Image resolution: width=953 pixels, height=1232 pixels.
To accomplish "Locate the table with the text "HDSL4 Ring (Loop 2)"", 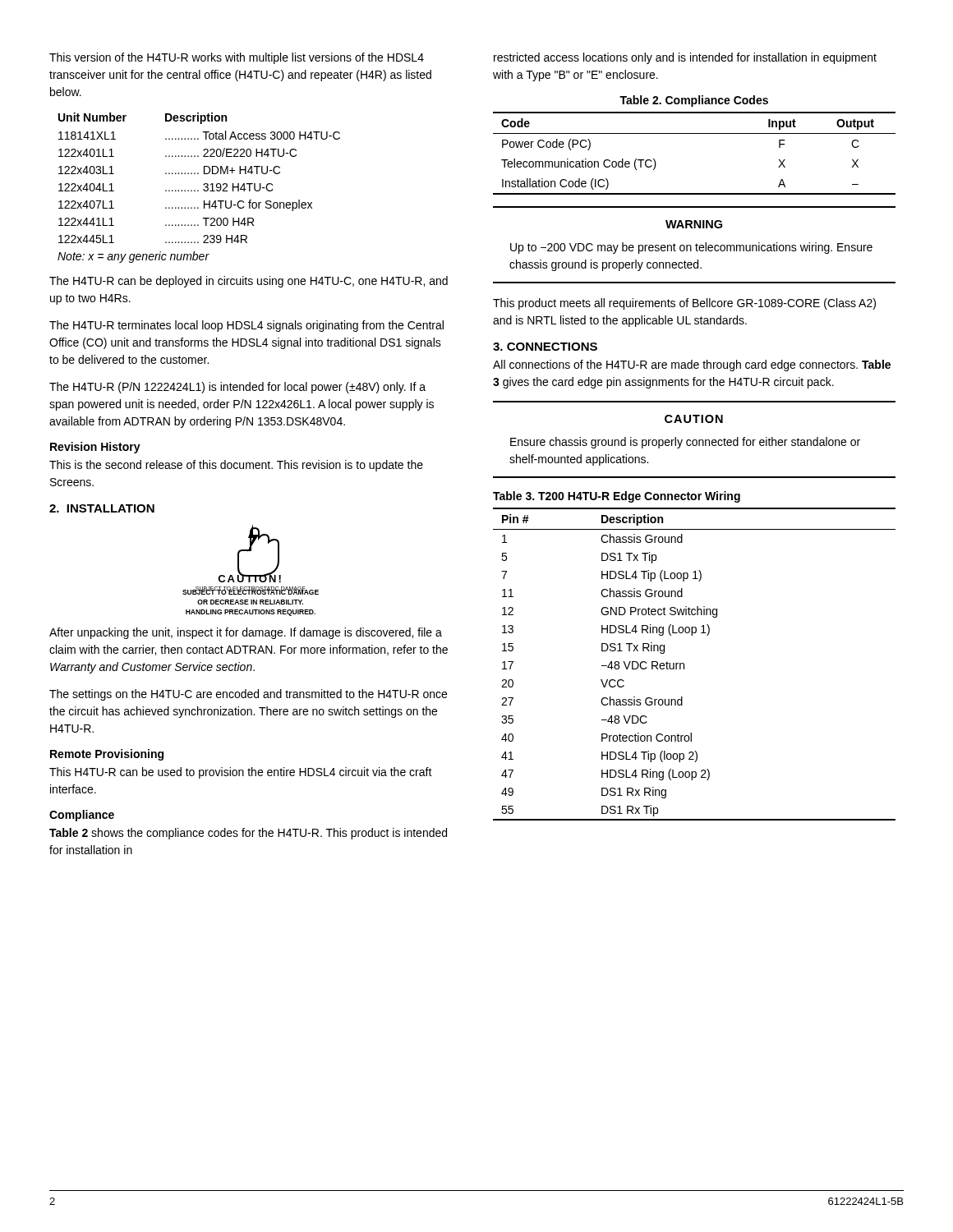I will 694,664.
